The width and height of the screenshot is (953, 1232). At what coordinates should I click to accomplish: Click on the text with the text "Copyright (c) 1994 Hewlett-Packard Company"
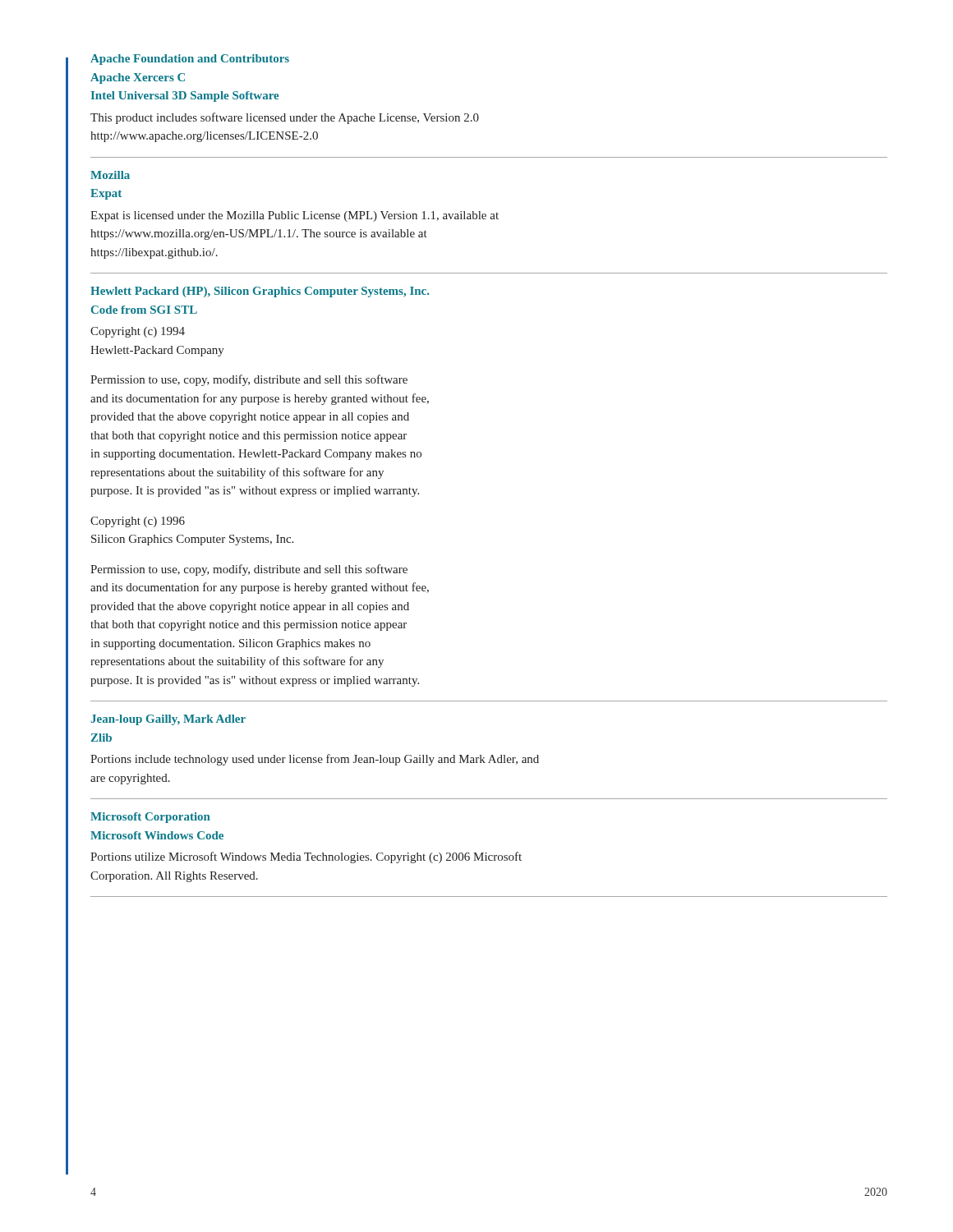click(x=157, y=340)
